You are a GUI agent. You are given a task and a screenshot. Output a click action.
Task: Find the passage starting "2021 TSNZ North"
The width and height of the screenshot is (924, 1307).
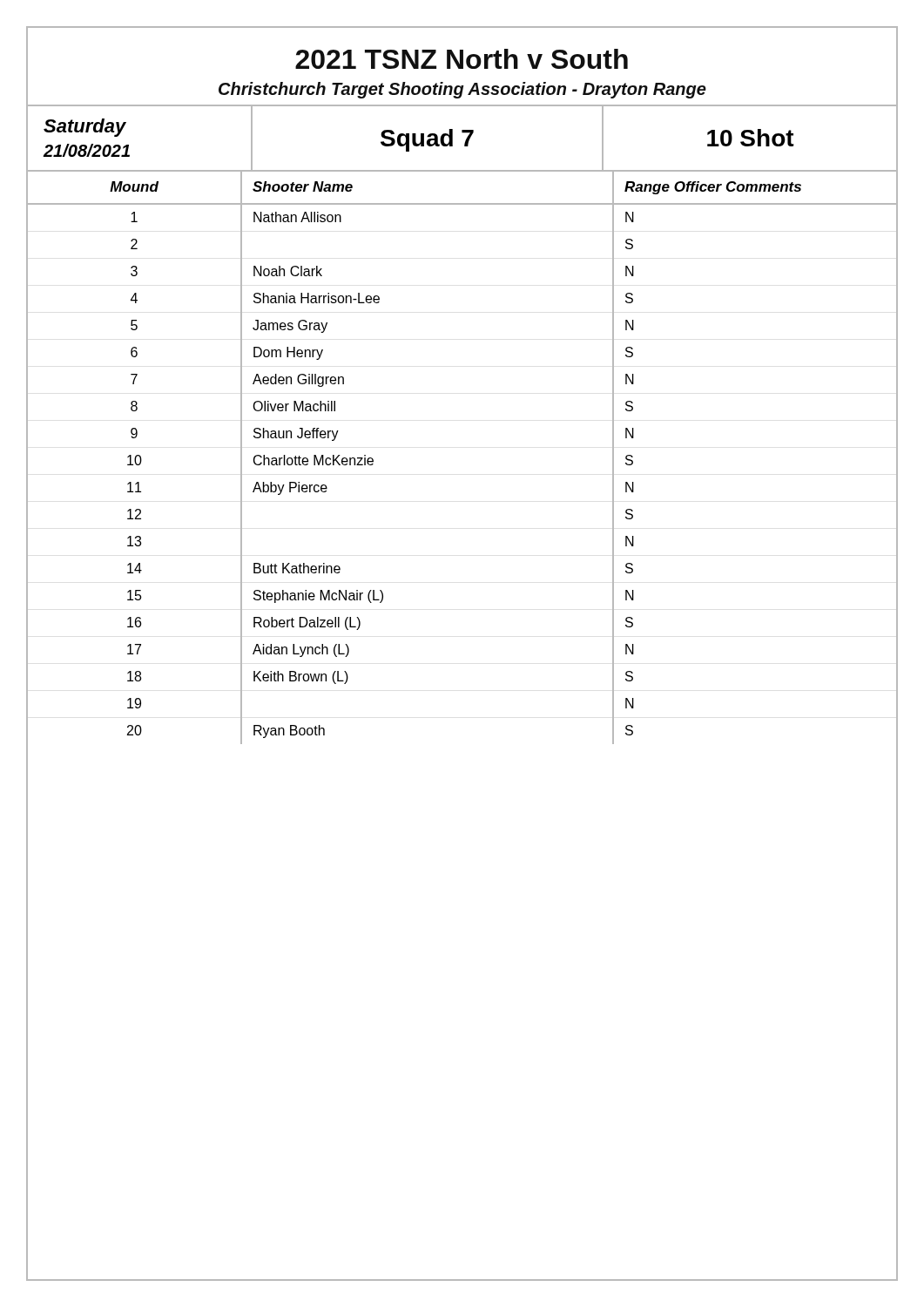click(462, 71)
